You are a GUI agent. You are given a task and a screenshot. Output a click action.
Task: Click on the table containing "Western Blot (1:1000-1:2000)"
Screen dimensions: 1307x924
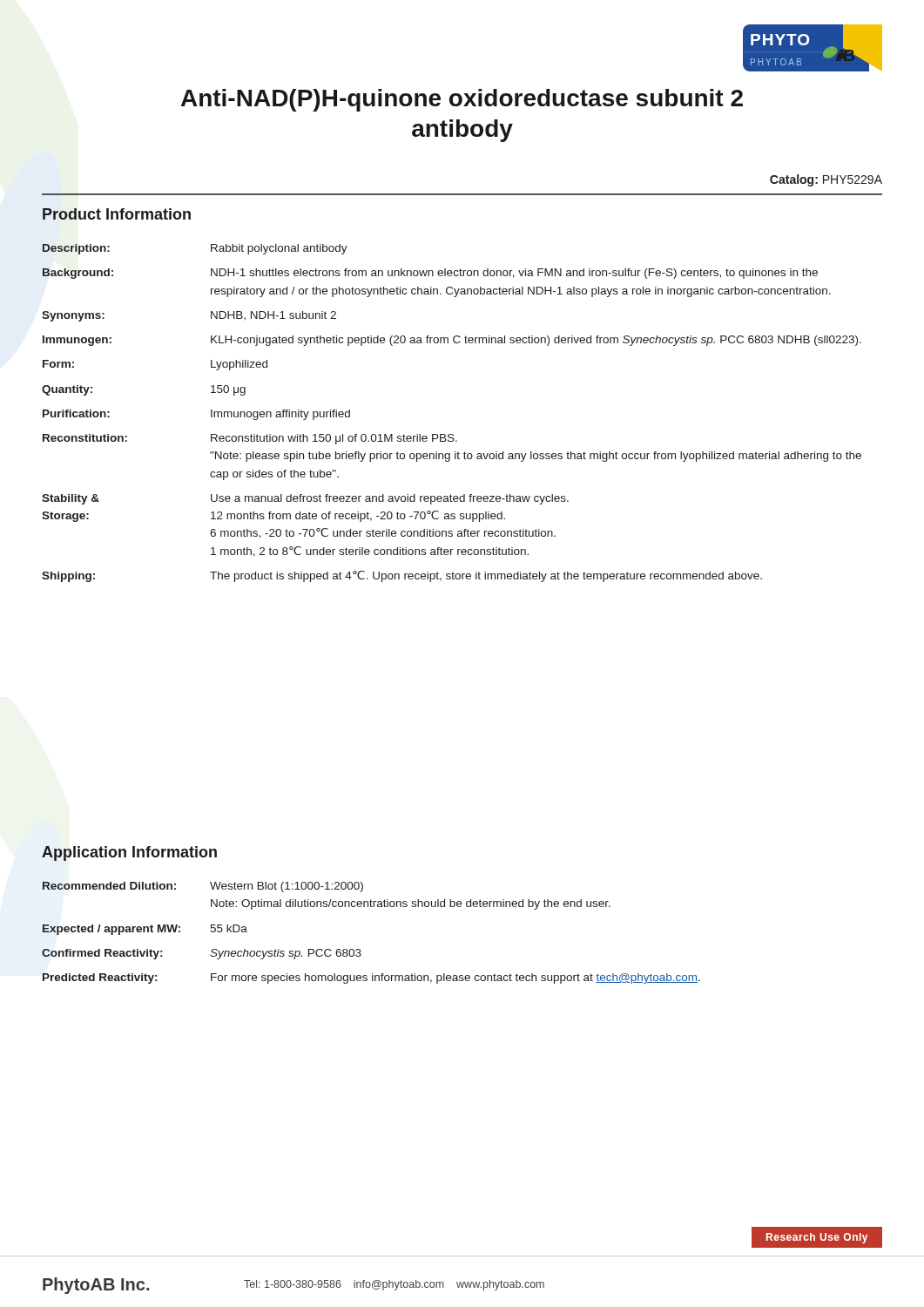tap(462, 932)
